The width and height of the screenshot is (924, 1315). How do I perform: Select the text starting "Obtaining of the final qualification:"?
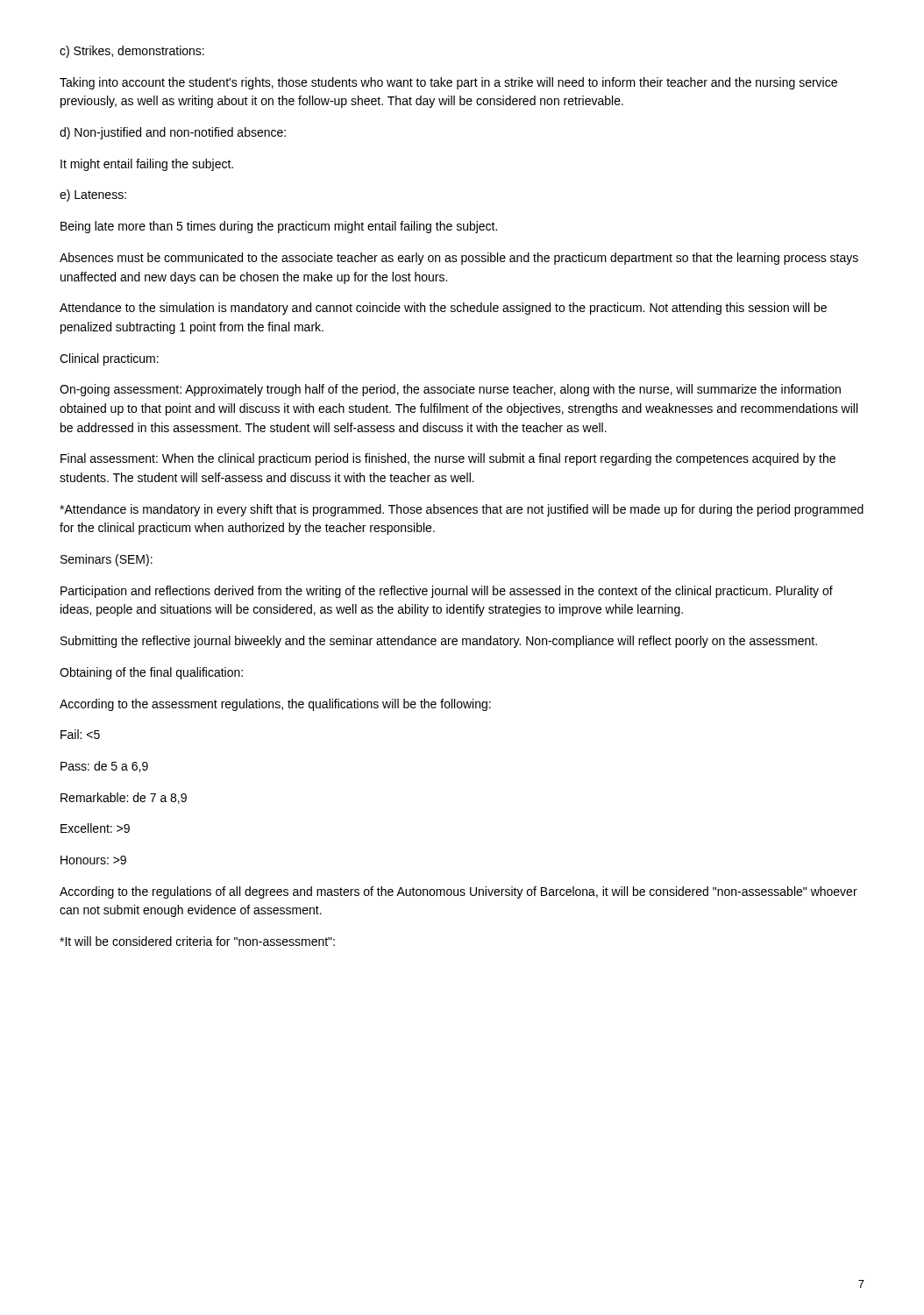click(152, 672)
